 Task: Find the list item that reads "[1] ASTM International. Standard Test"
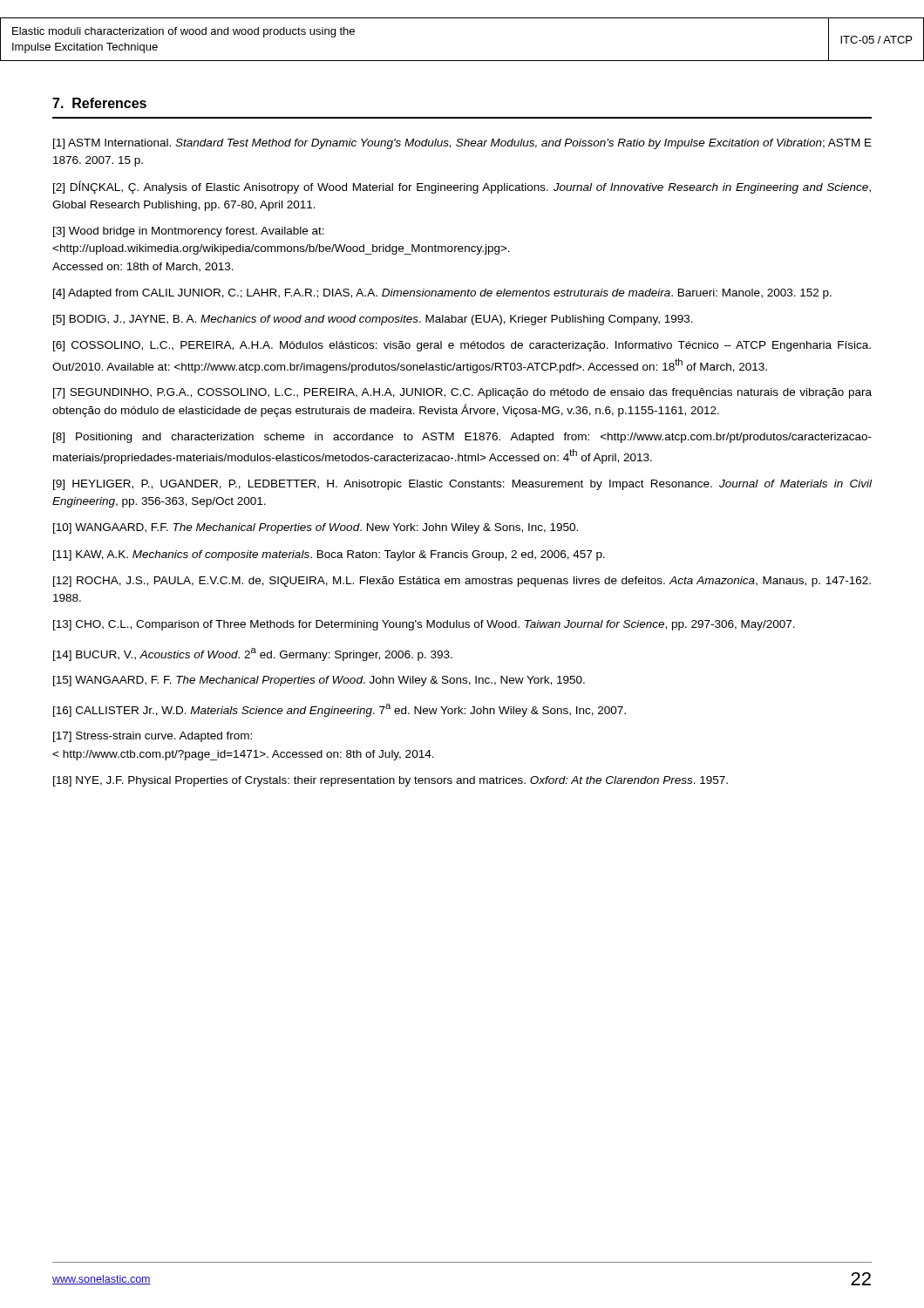click(x=462, y=151)
